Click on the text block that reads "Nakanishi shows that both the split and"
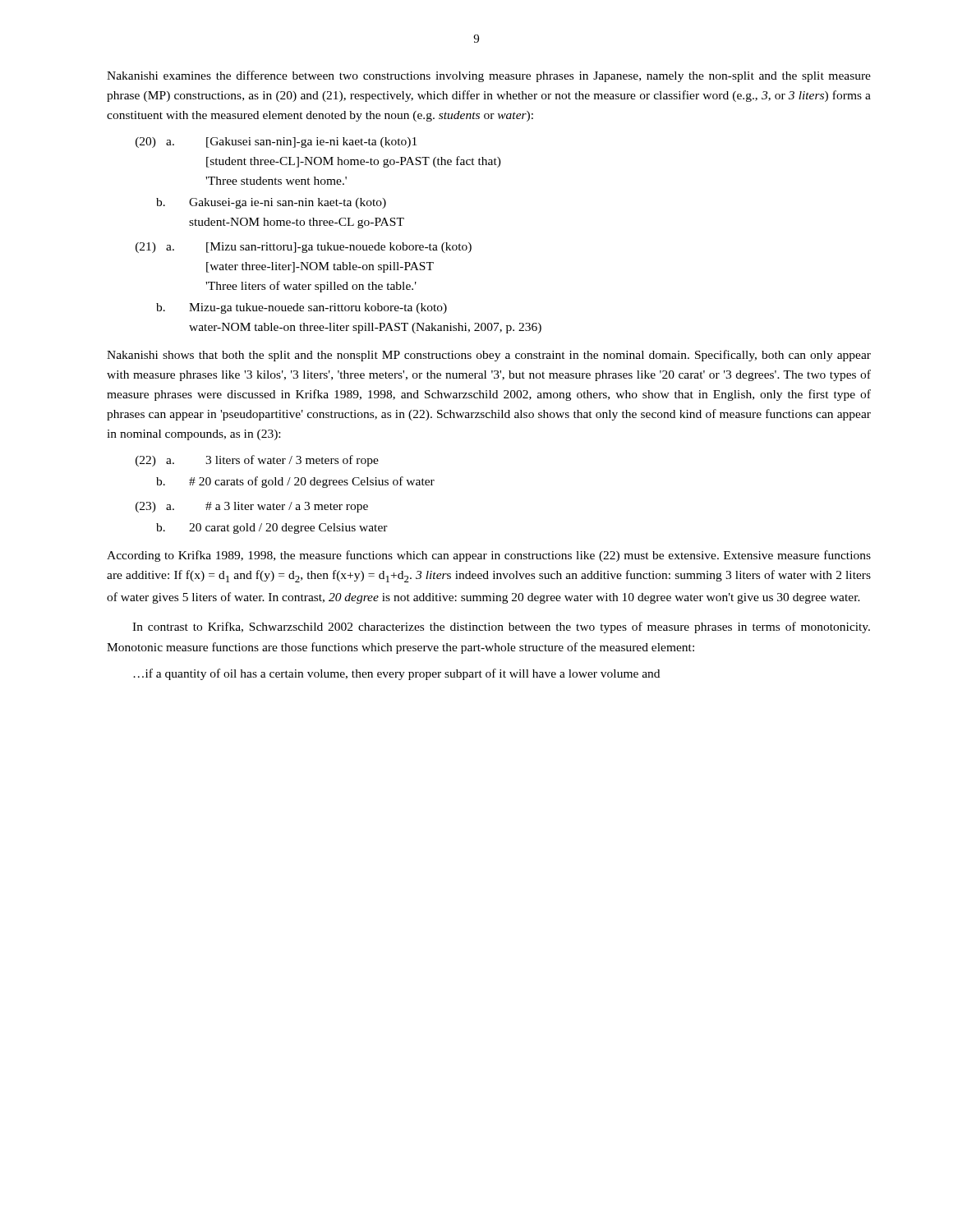Screen dimensions: 1232x953 click(489, 394)
